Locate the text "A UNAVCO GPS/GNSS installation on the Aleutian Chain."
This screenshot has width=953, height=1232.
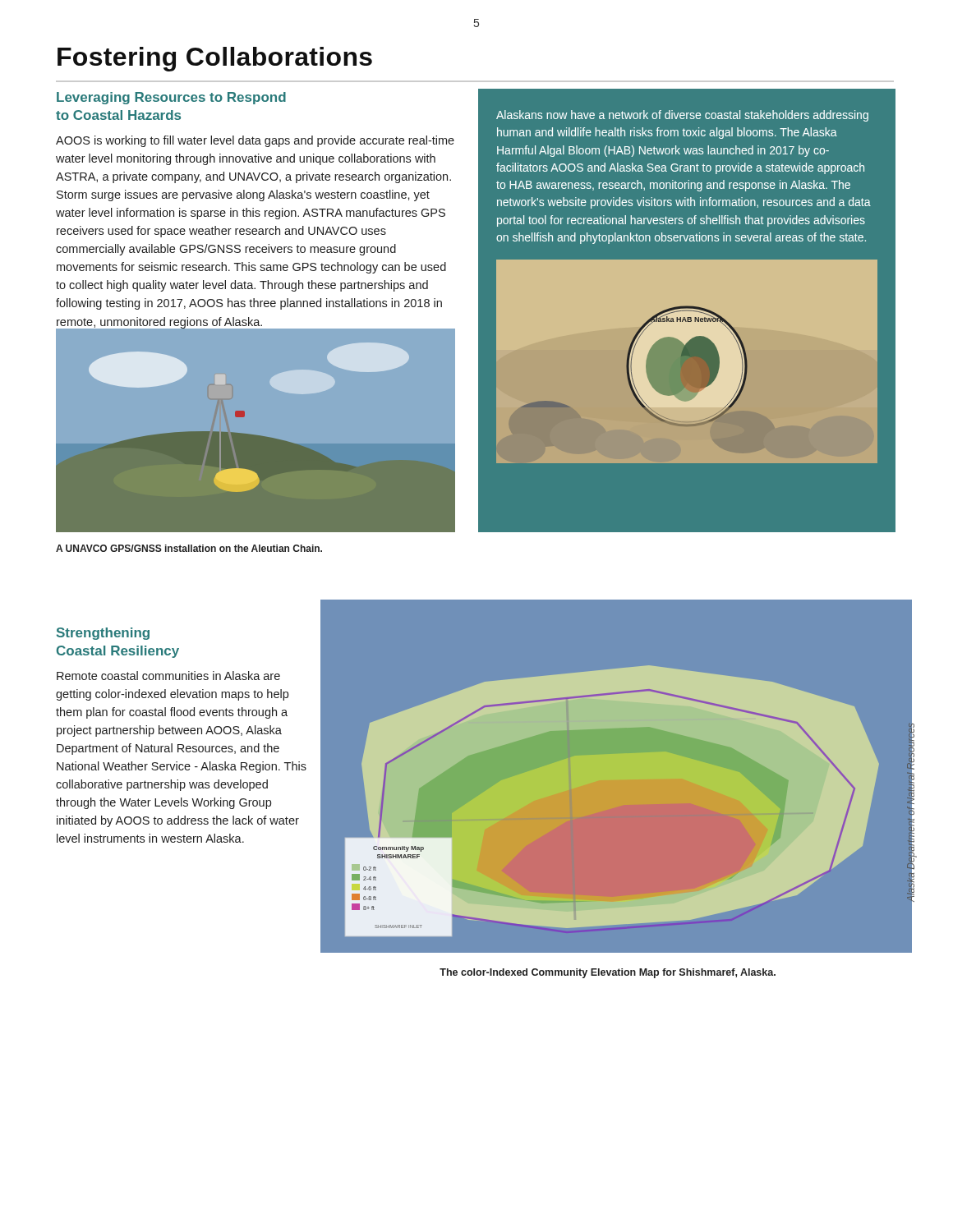click(x=189, y=549)
